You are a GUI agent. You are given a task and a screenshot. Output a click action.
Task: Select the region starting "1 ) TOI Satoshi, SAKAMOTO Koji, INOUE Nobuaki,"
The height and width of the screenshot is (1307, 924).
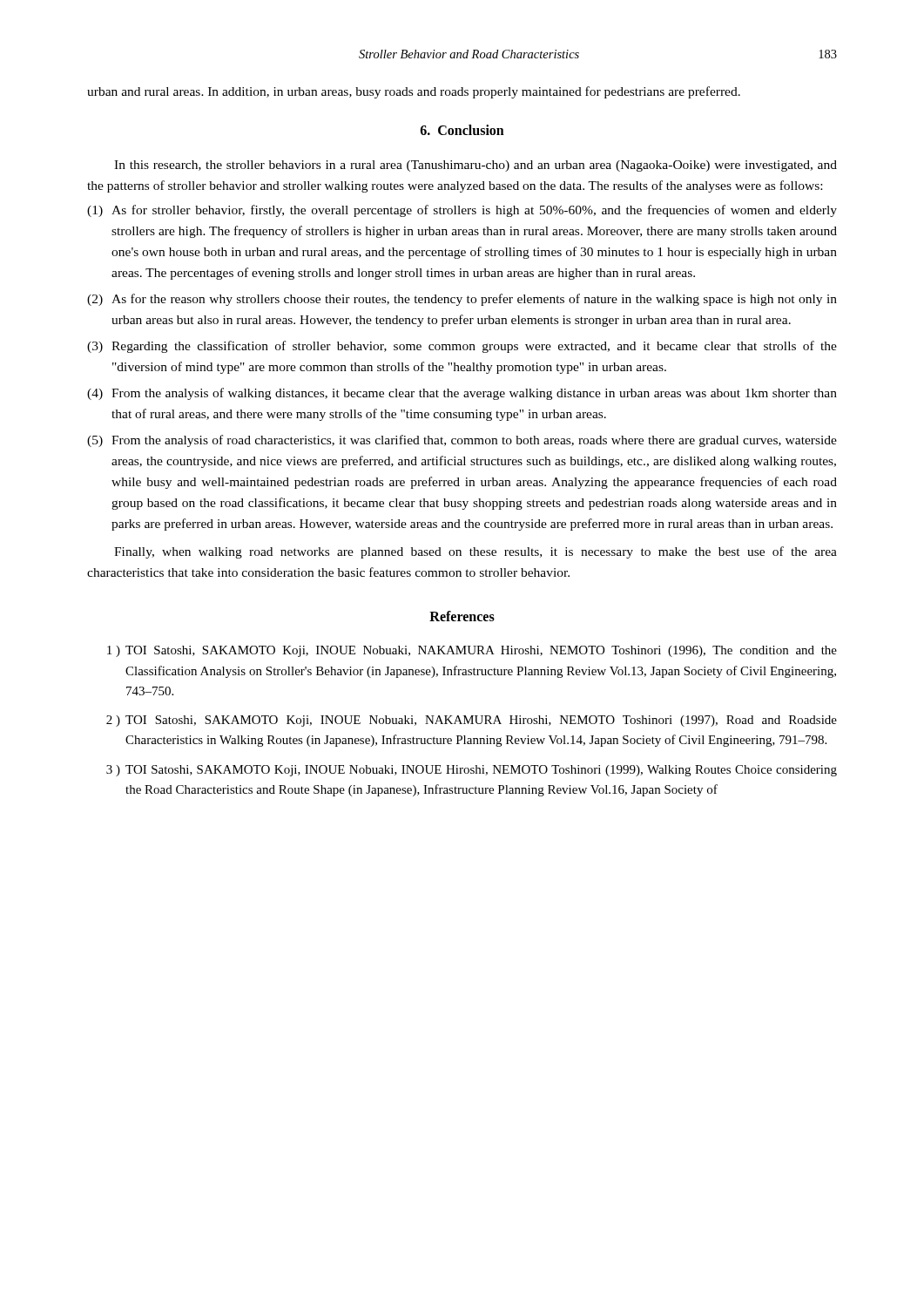point(462,671)
